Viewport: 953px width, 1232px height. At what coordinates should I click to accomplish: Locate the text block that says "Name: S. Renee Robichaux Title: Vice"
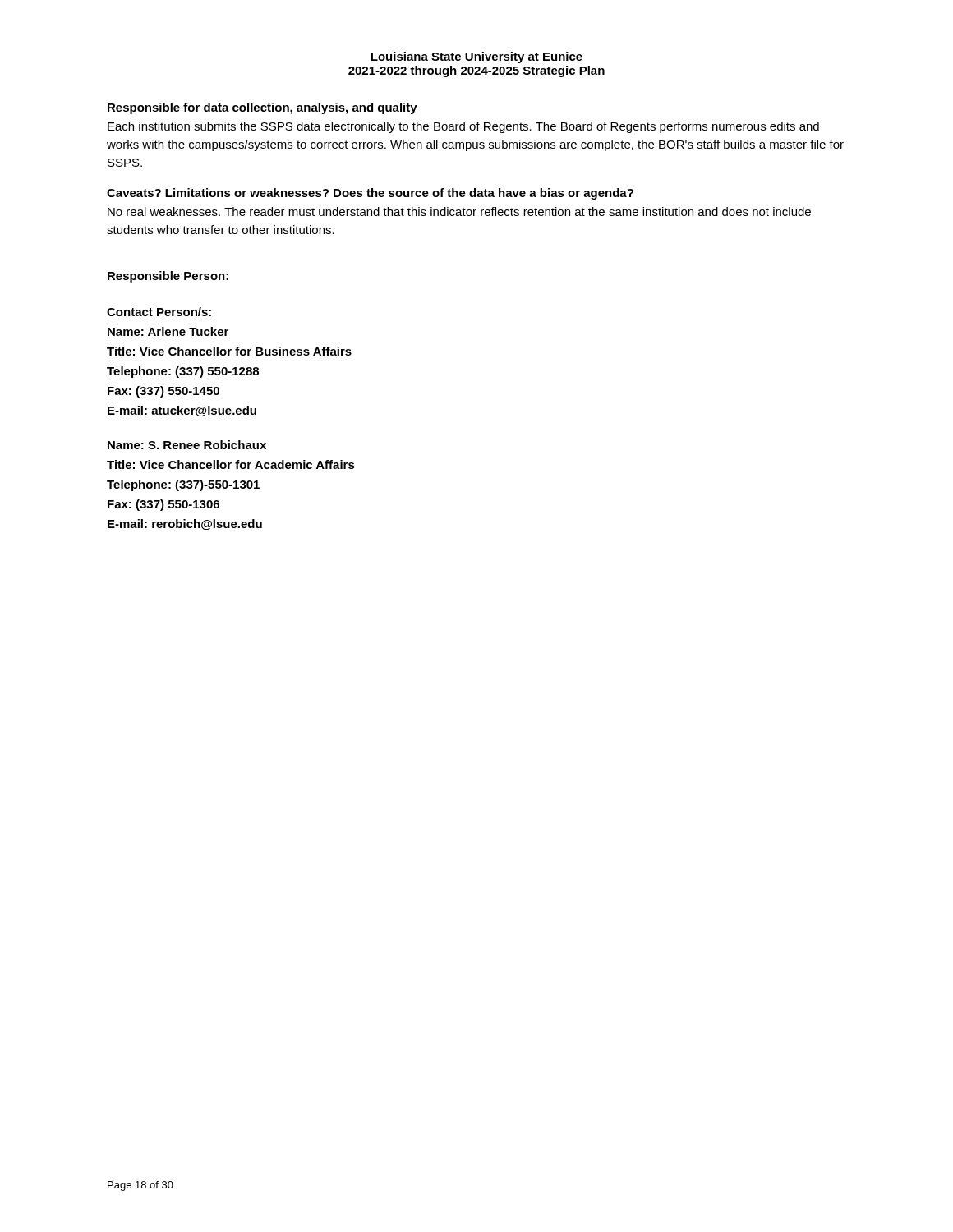pos(231,484)
